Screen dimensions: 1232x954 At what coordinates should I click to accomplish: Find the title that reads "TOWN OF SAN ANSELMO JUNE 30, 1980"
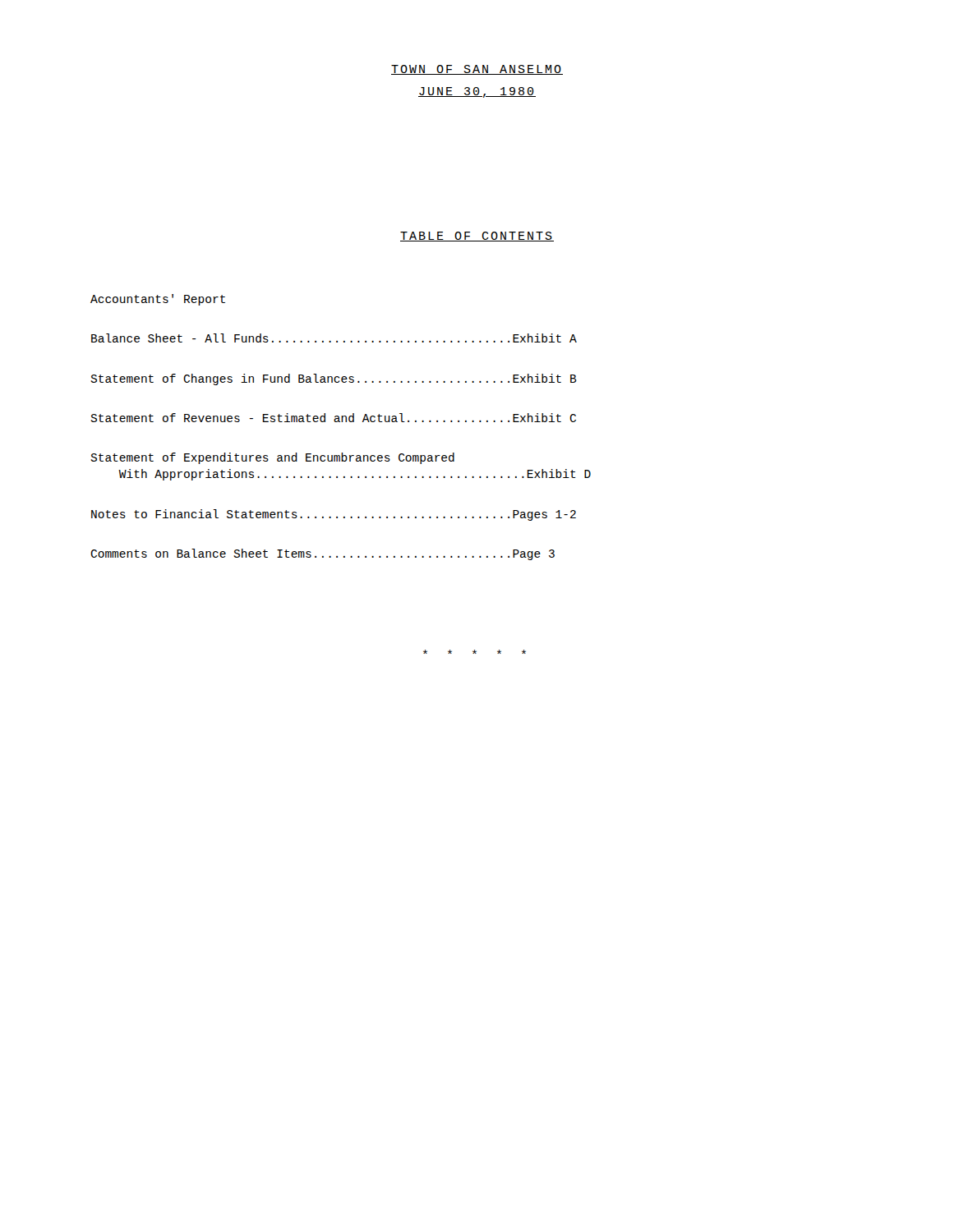tap(477, 81)
